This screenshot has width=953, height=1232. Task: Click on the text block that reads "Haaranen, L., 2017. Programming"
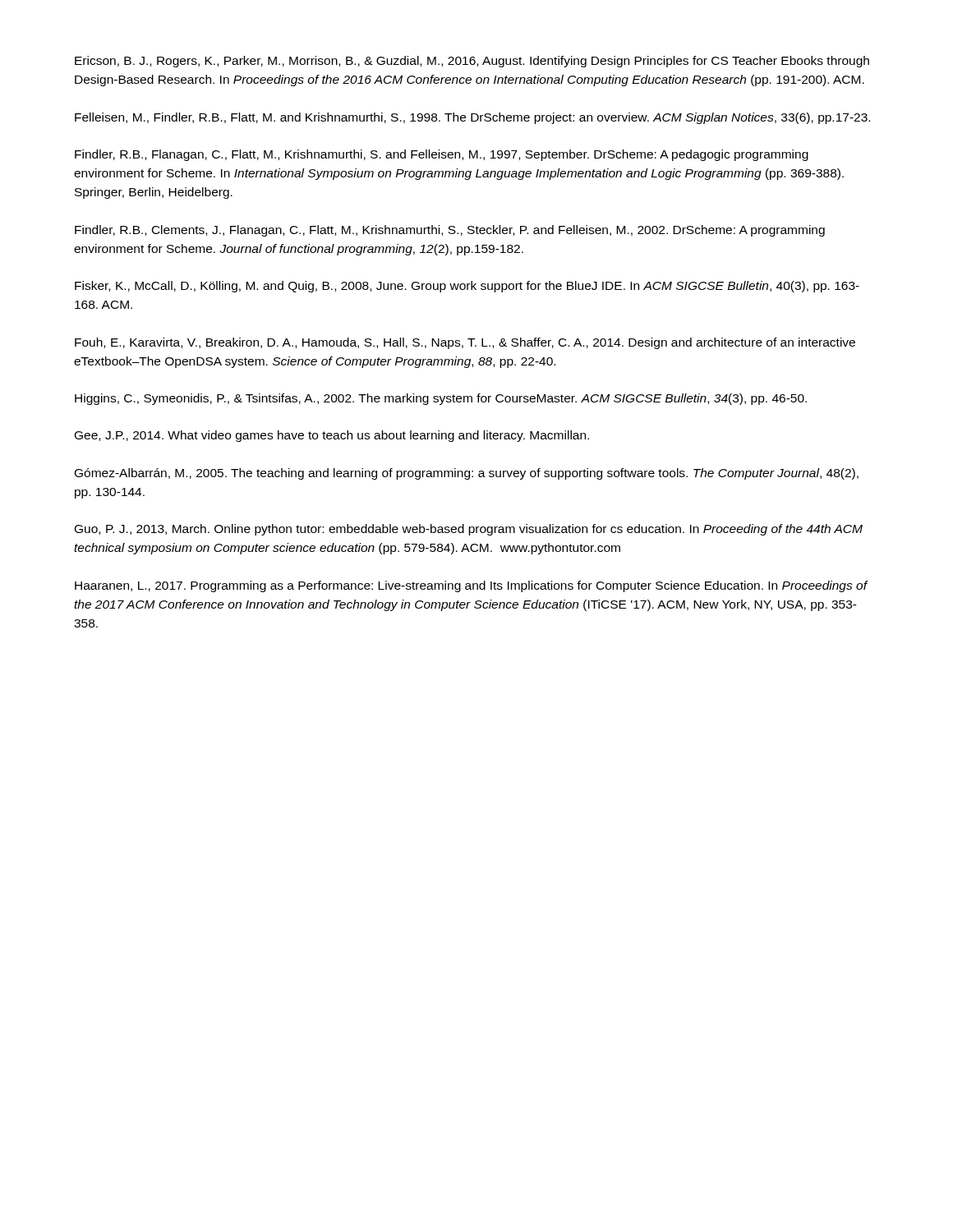pyautogui.click(x=470, y=604)
